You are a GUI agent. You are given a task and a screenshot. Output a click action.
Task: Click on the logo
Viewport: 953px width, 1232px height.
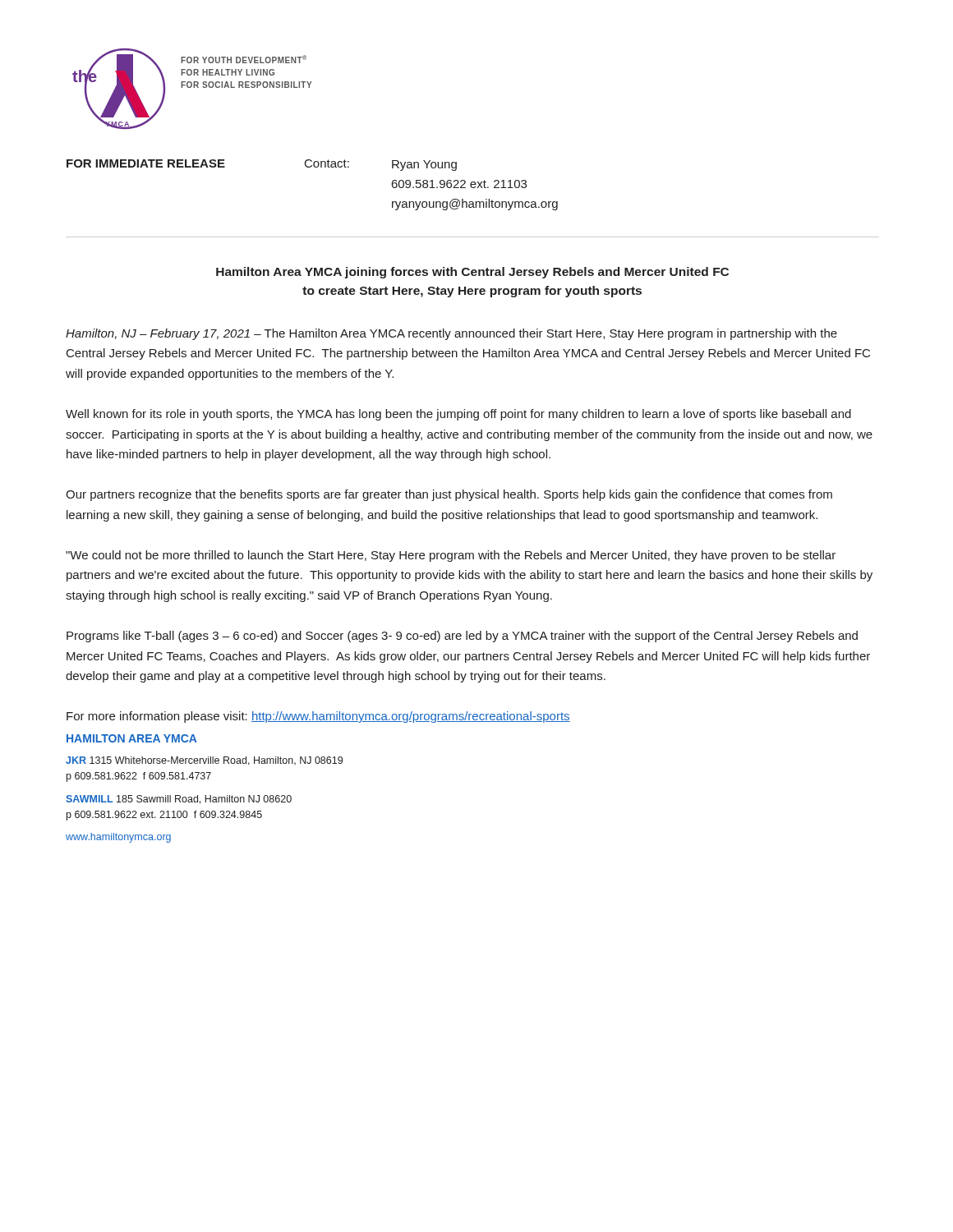tap(472, 85)
